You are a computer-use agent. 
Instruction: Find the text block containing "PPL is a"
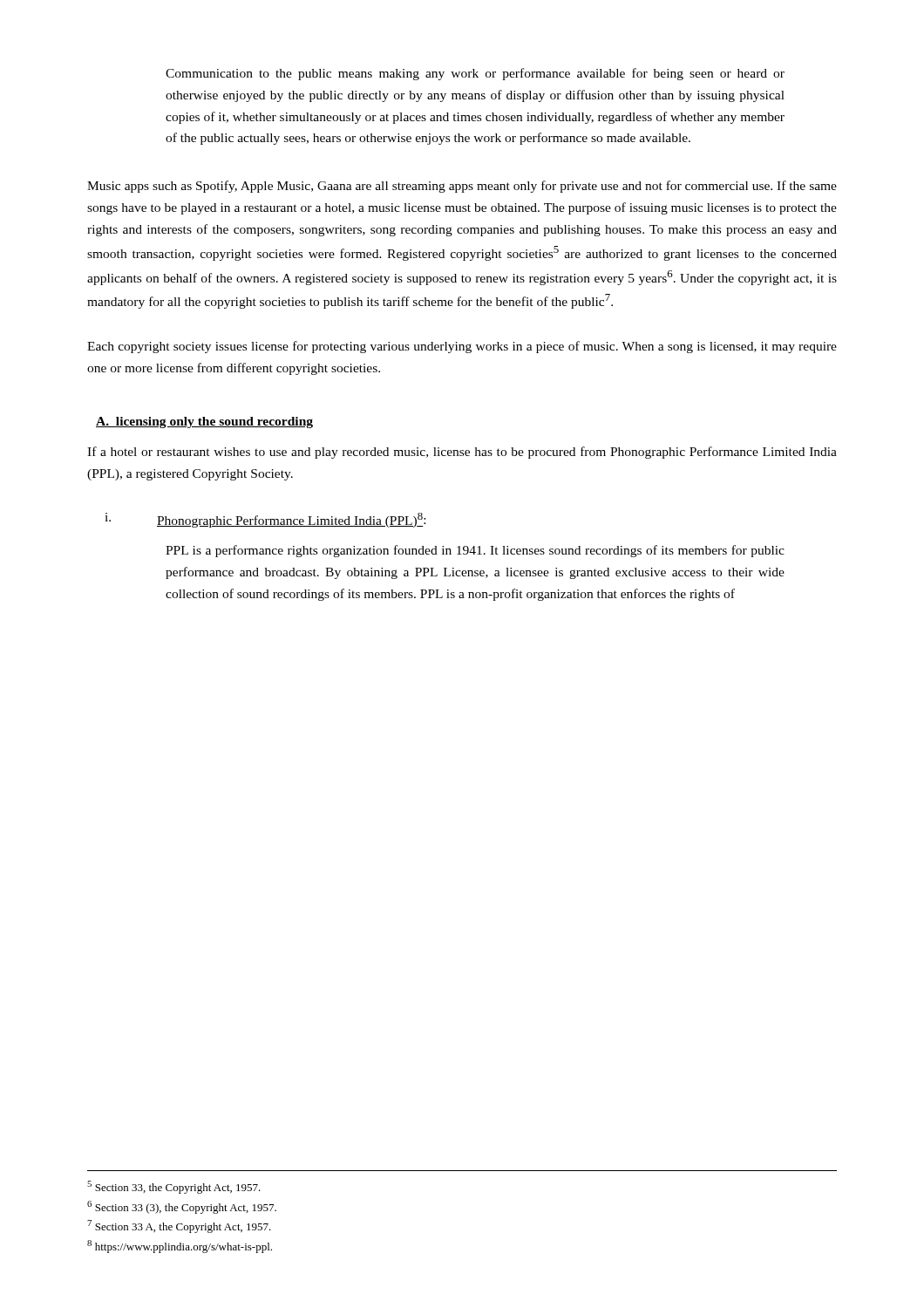coord(475,572)
